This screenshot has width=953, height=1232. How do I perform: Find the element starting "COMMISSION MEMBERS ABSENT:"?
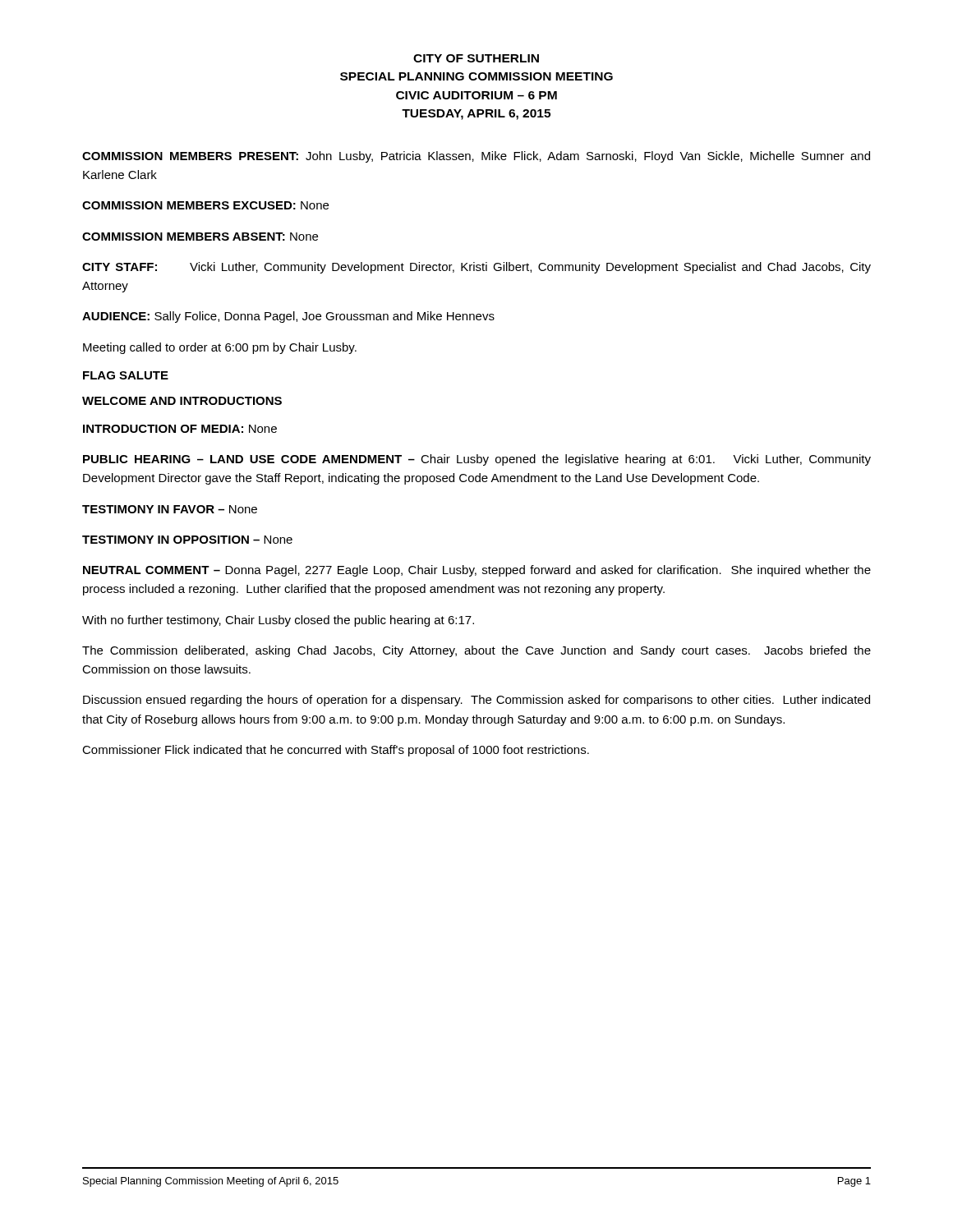click(200, 236)
